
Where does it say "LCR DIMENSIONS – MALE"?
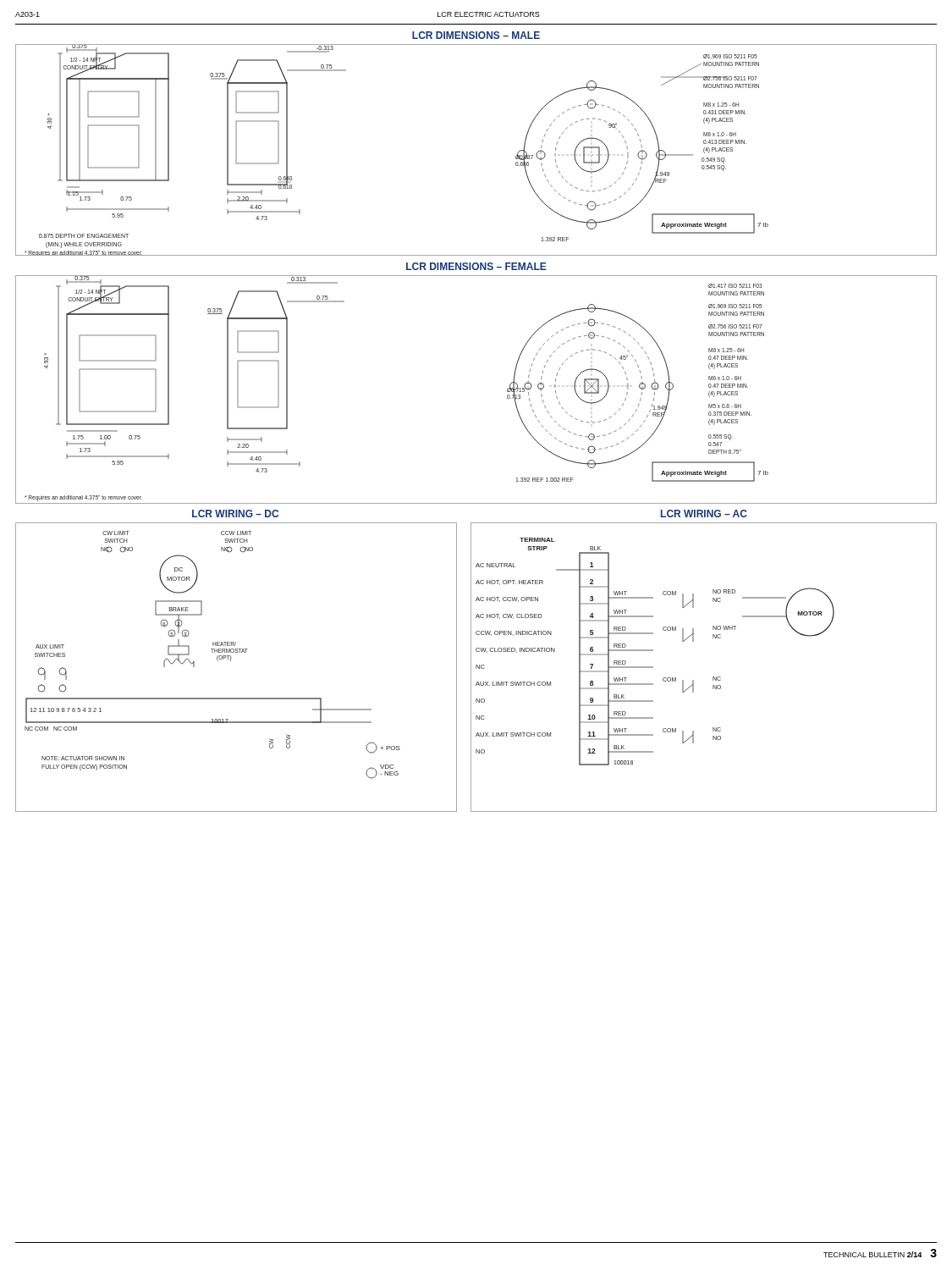[476, 36]
